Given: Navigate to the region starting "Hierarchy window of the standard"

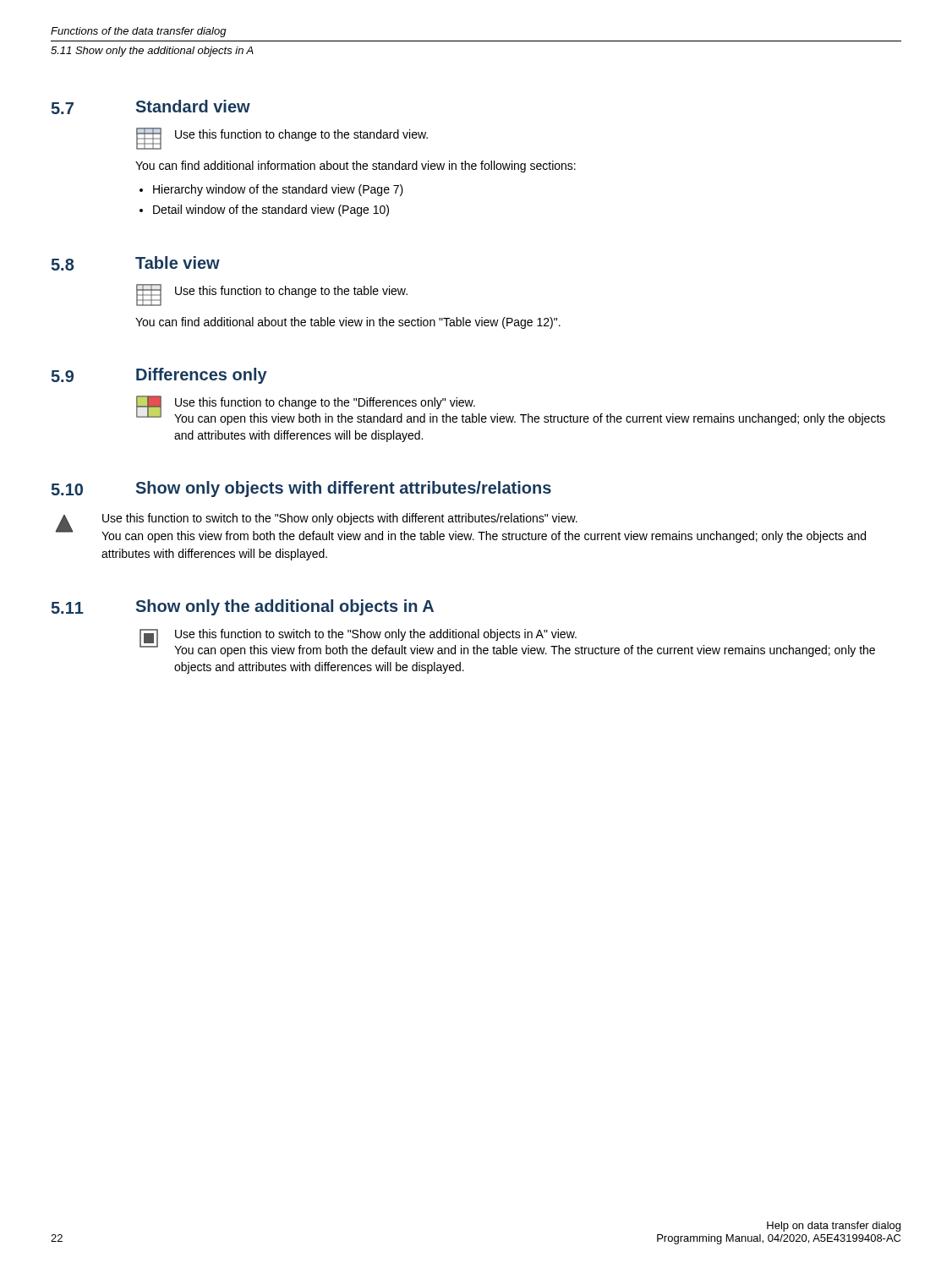Looking at the screenshot, I should 278,189.
